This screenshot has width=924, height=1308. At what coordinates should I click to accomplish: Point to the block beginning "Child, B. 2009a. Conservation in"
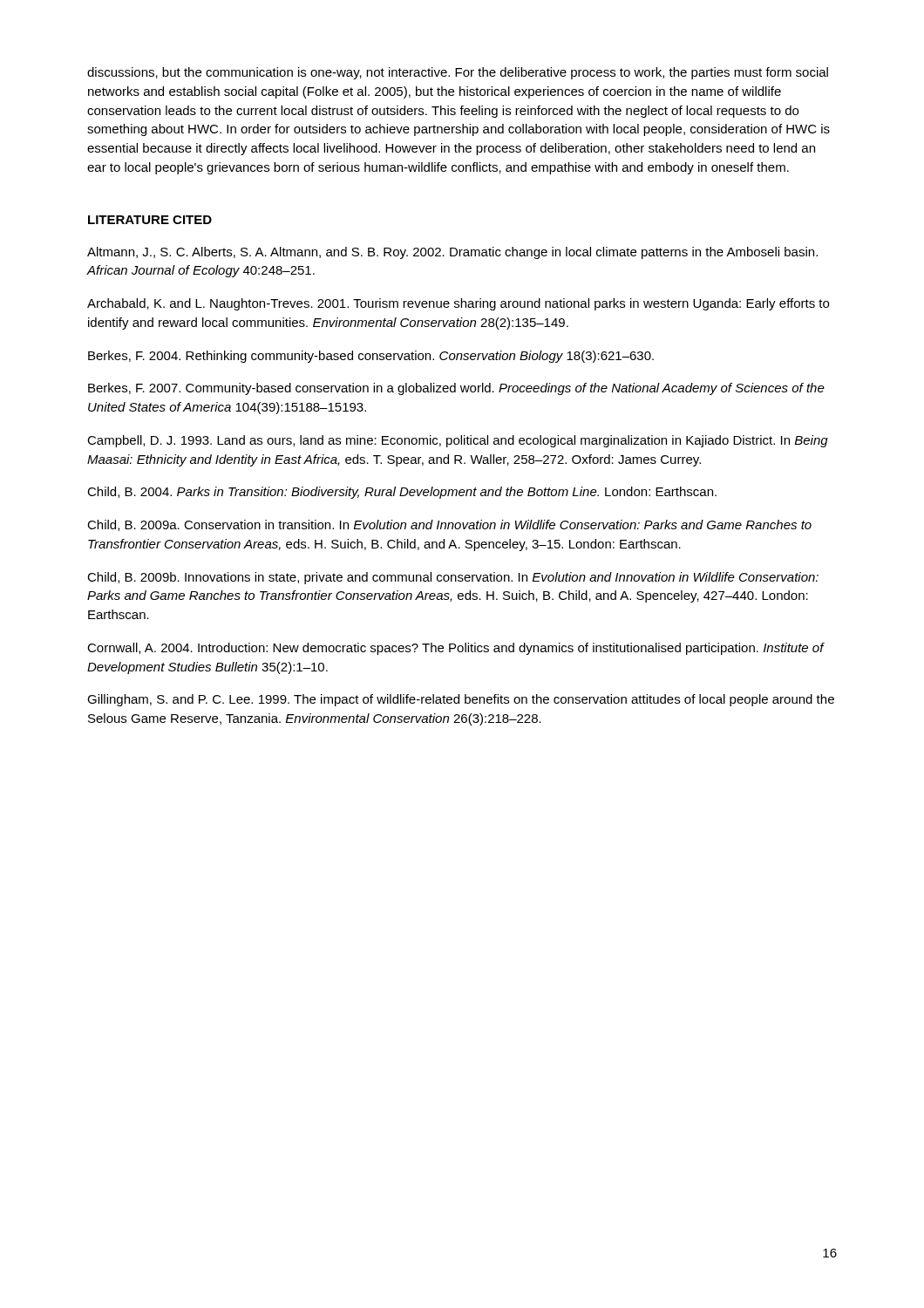(x=449, y=534)
